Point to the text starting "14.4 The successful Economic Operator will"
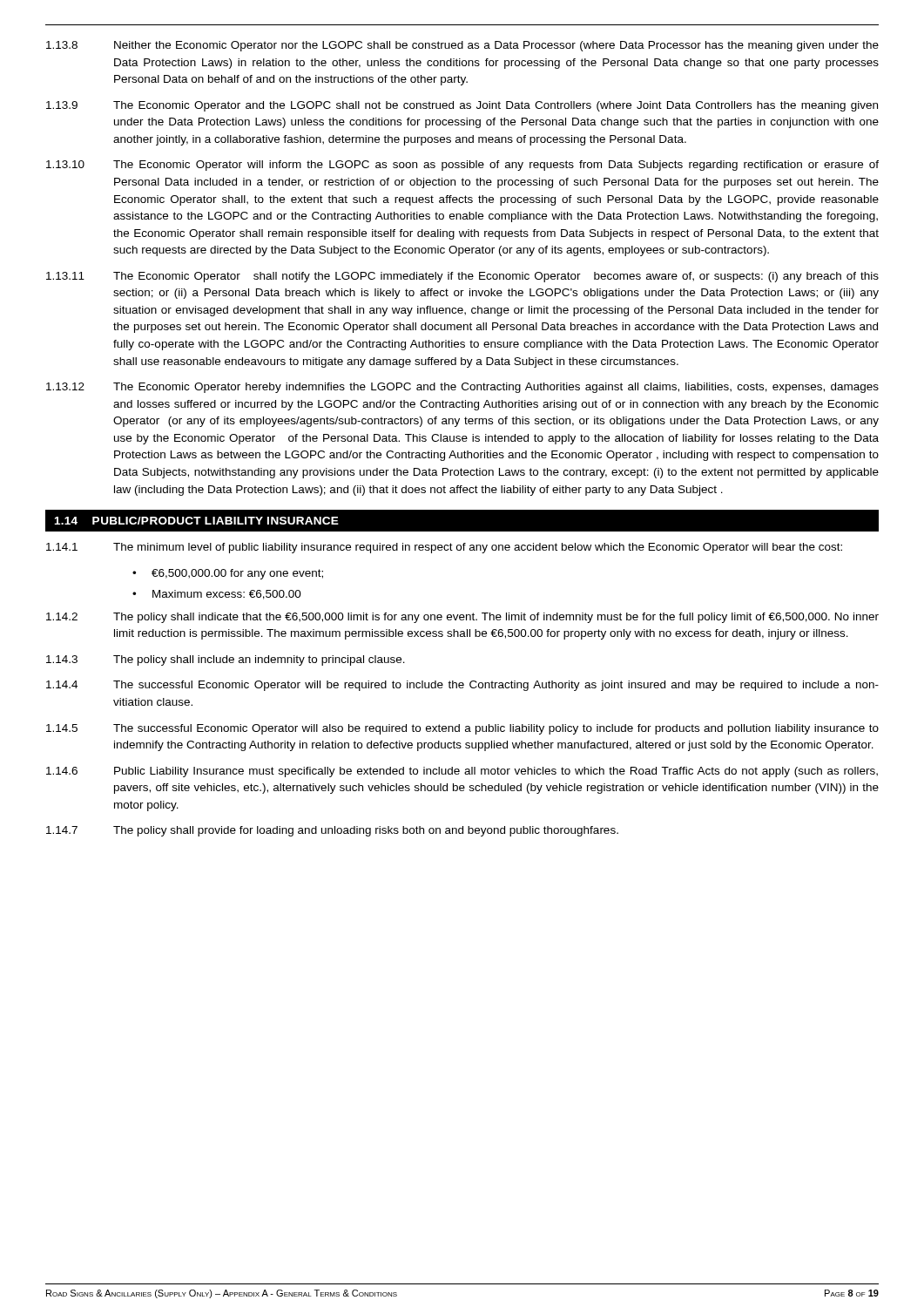 point(462,694)
